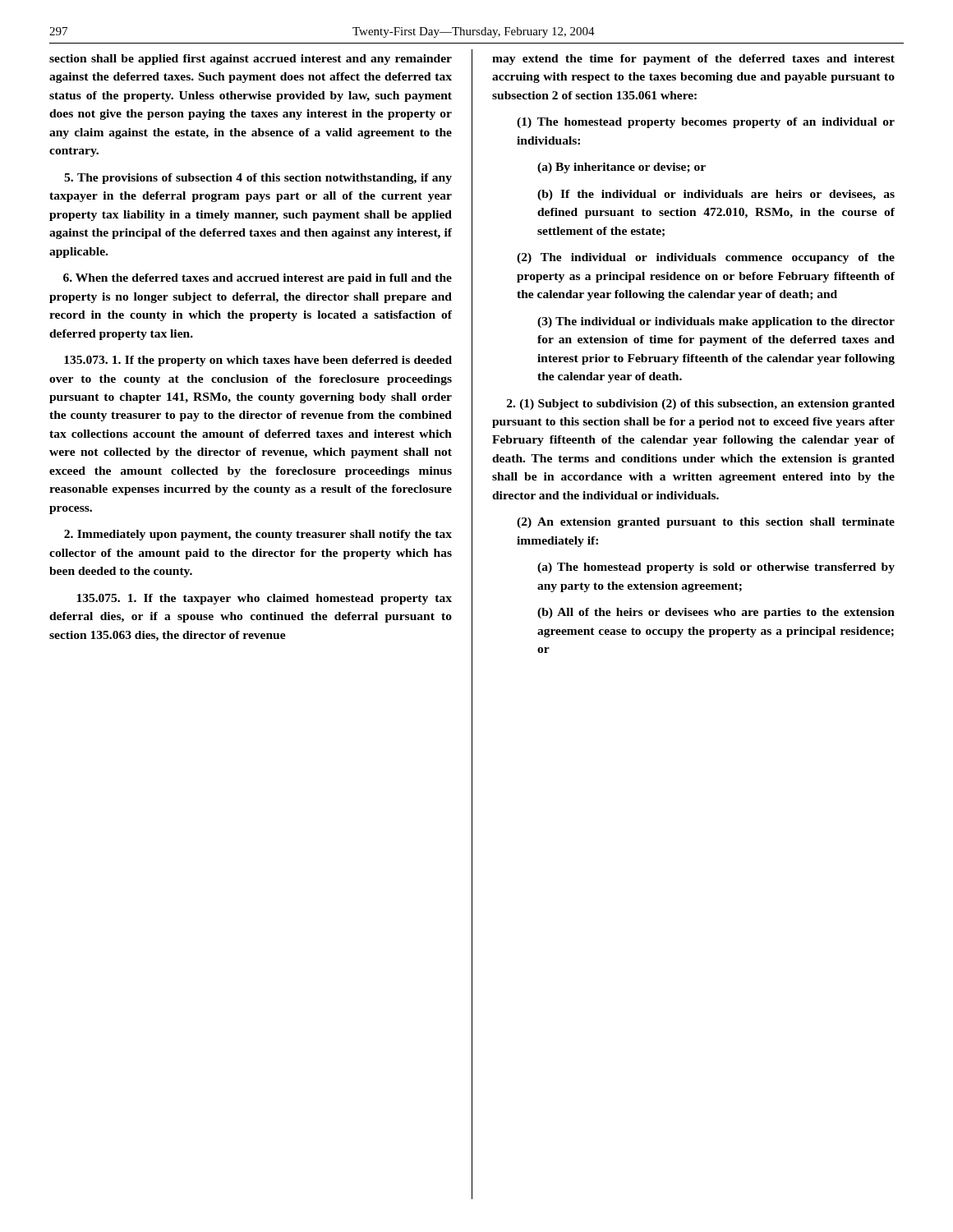Where is the passage that starts "may extend the"?
953x1232 pixels.
693,76
